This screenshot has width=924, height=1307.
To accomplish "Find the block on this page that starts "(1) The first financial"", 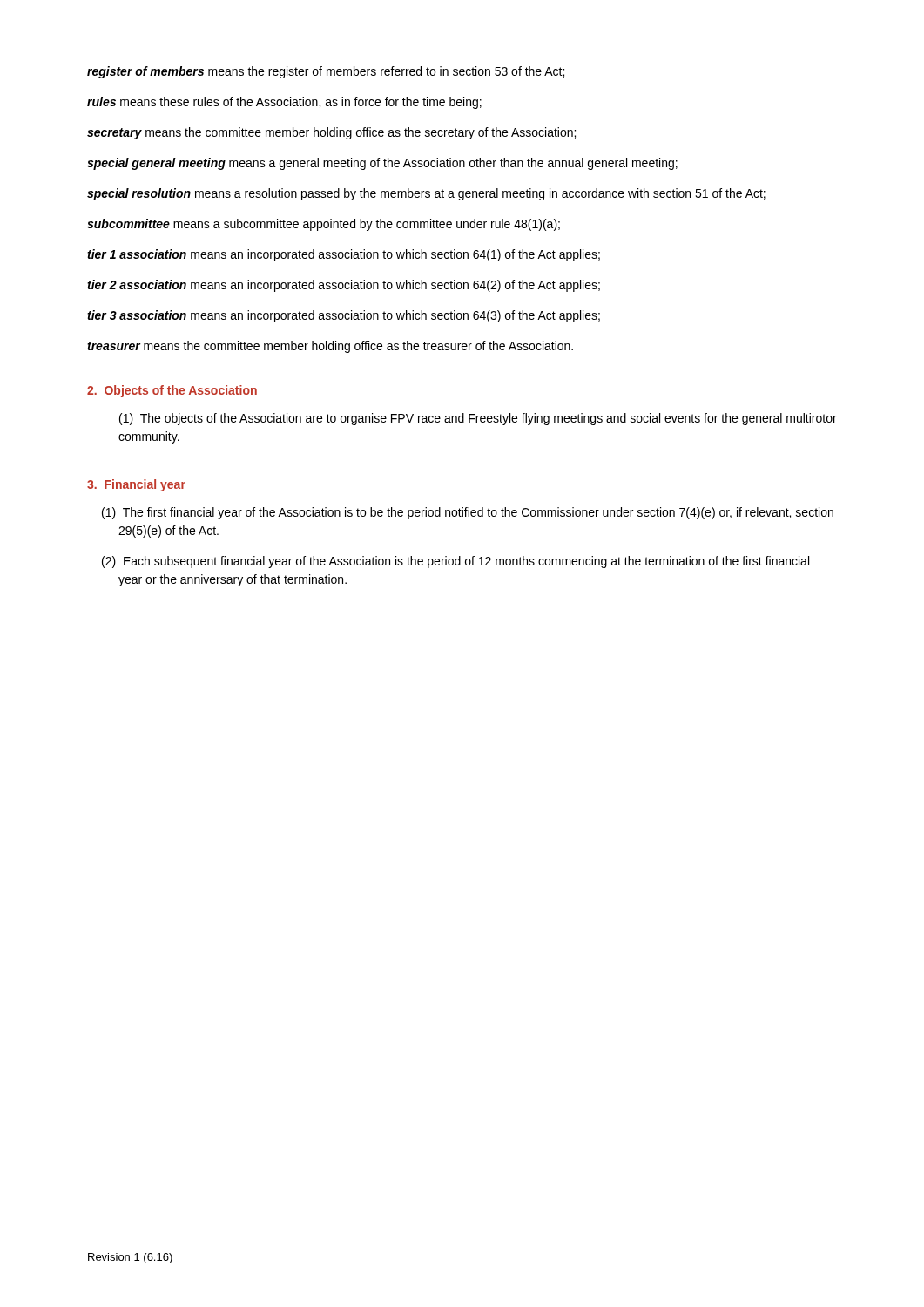I will [468, 521].
